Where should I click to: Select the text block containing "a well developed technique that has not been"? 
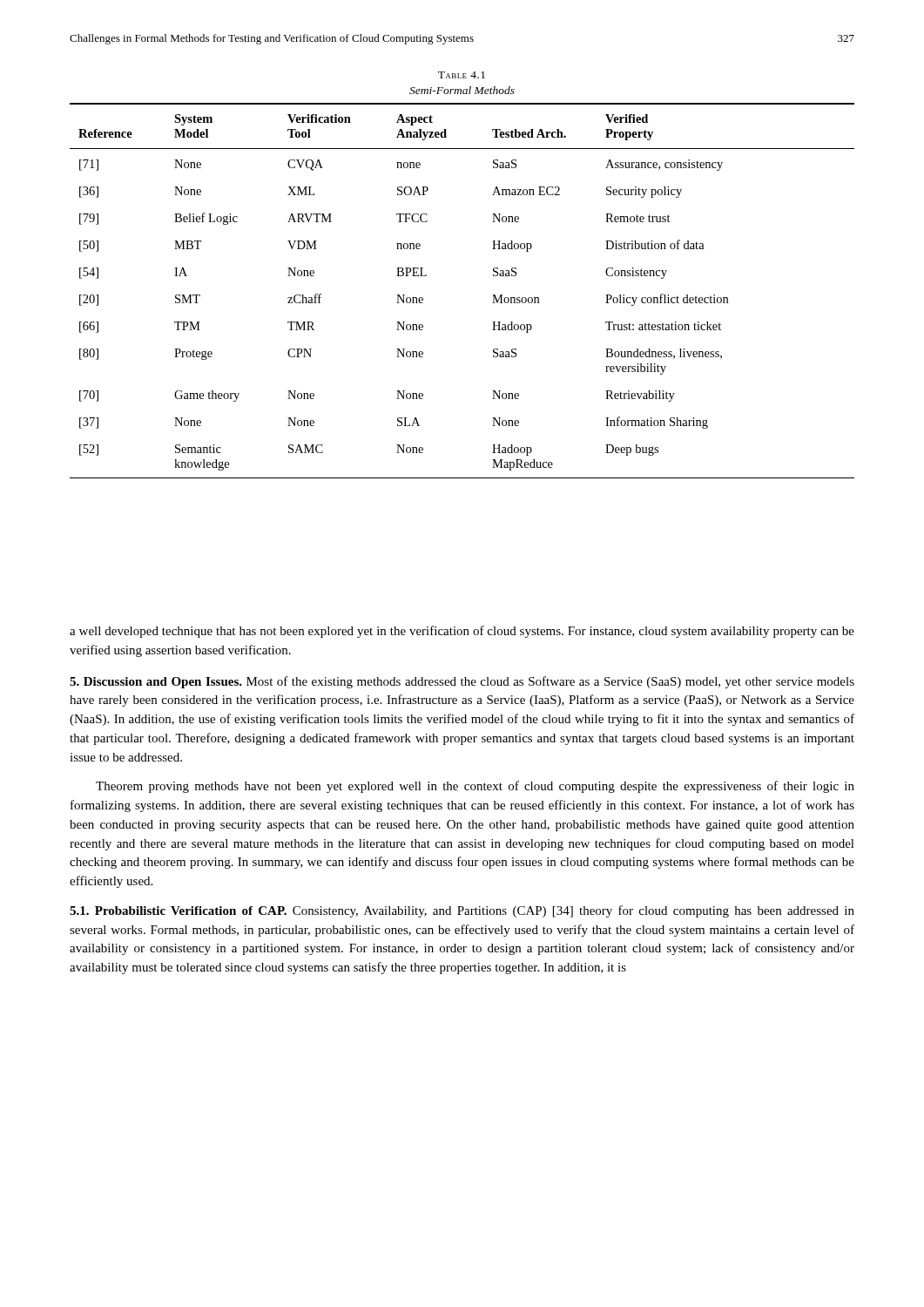pos(462,641)
